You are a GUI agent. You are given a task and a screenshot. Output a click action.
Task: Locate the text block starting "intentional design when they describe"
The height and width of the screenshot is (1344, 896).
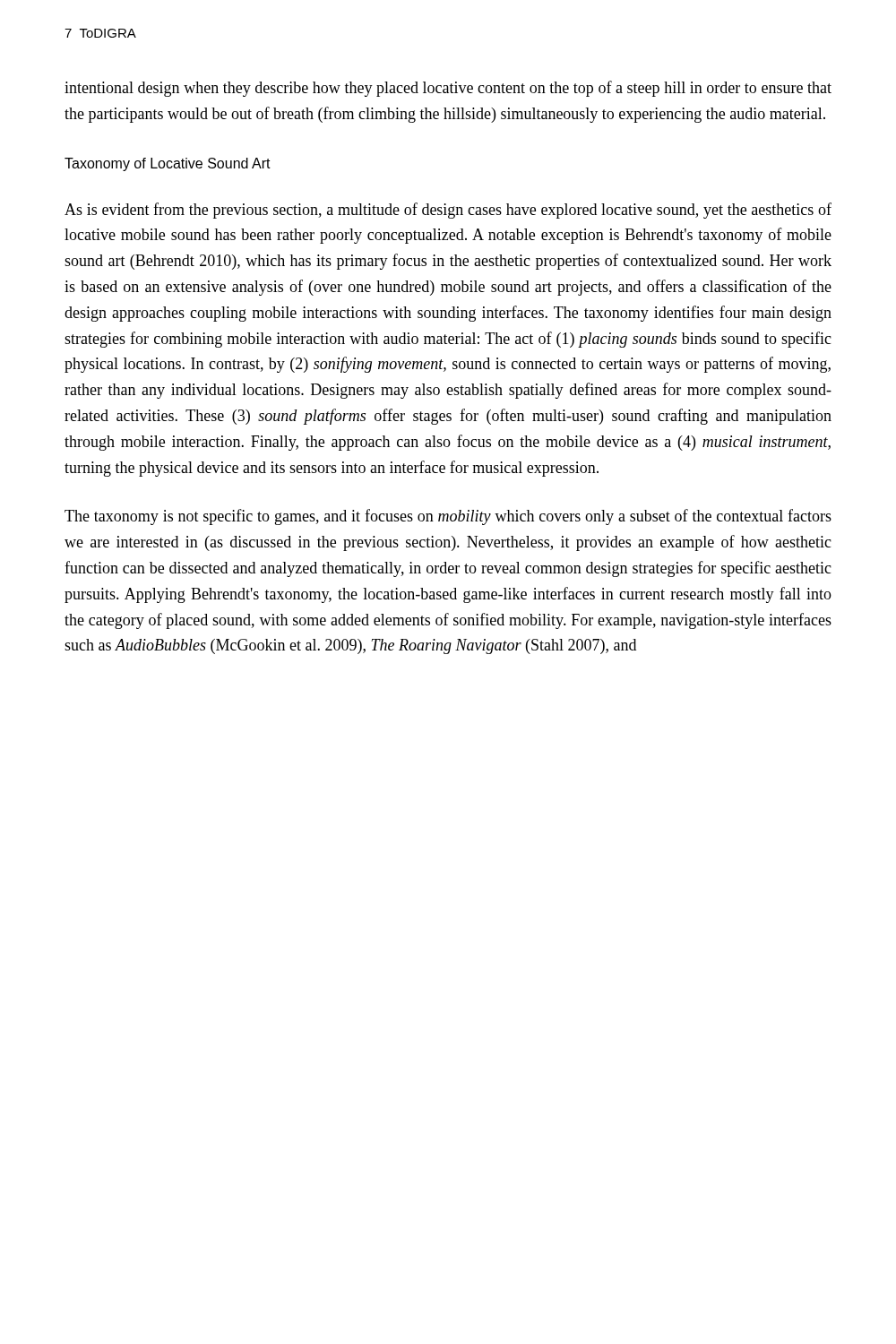(448, 101)
